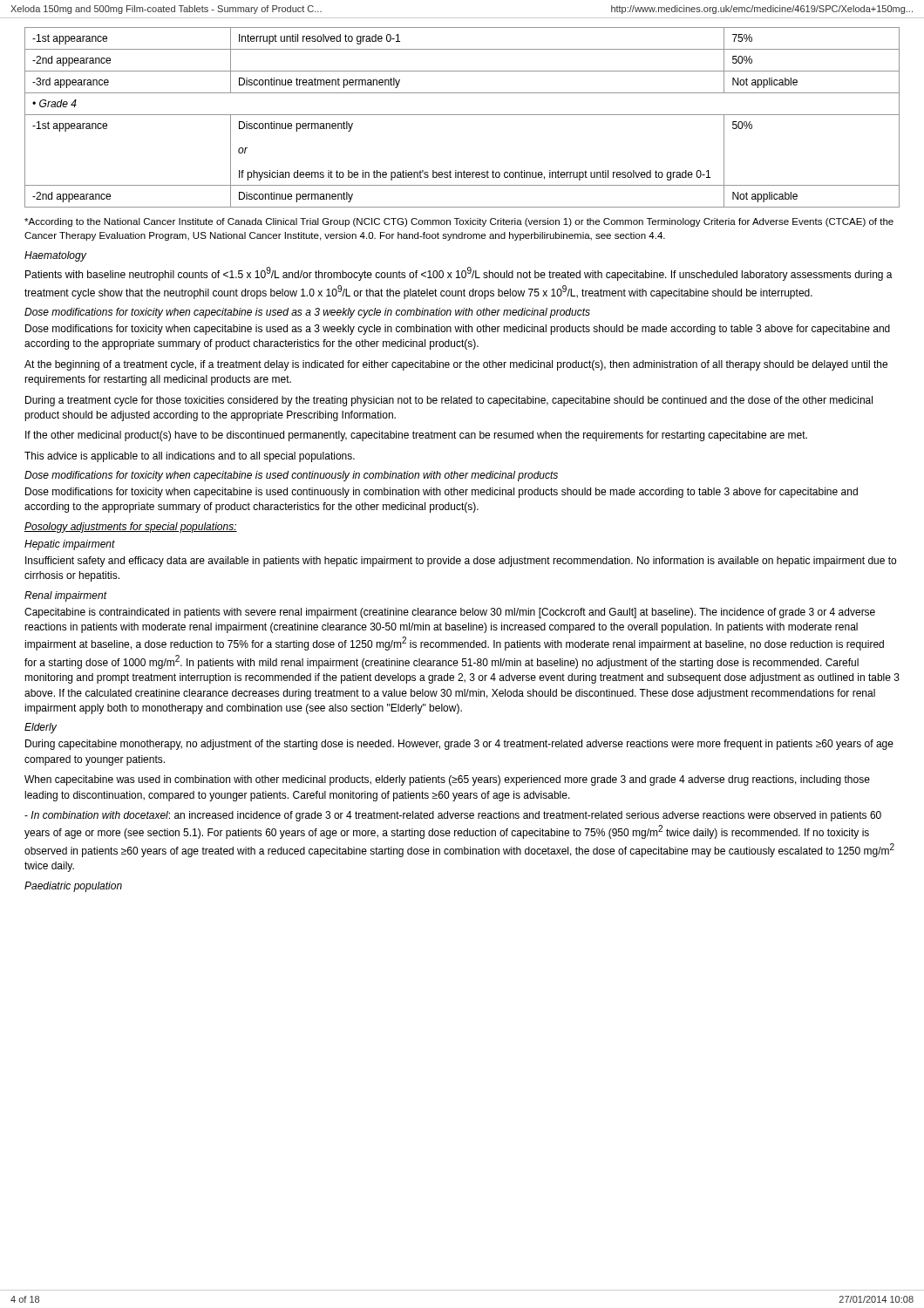Click the passage that begins "This advice is applicable to all indications"
The width and height of the screenshot is (924, 1308).
190,456
